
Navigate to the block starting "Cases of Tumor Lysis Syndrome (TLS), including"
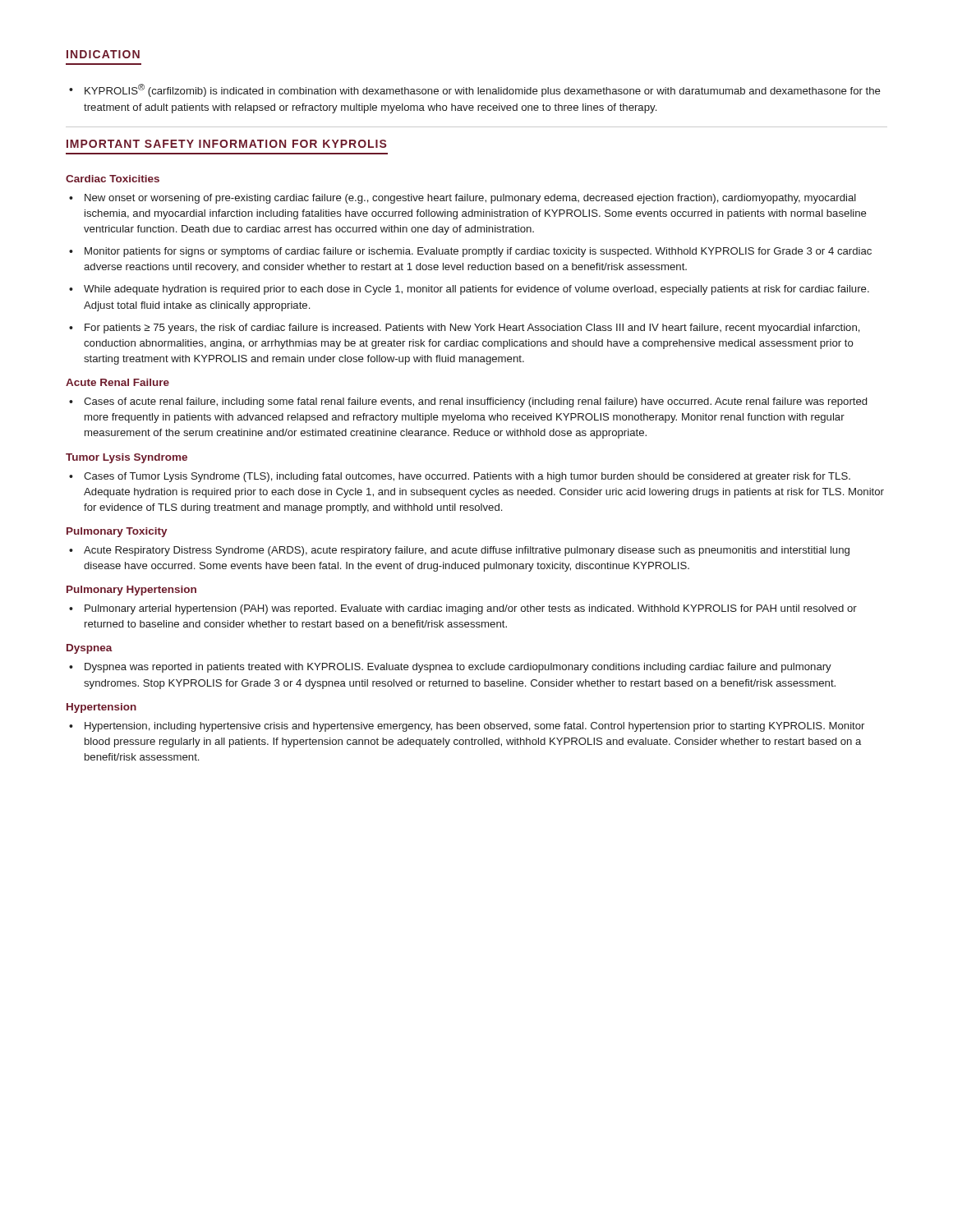(x=476, y=491)
